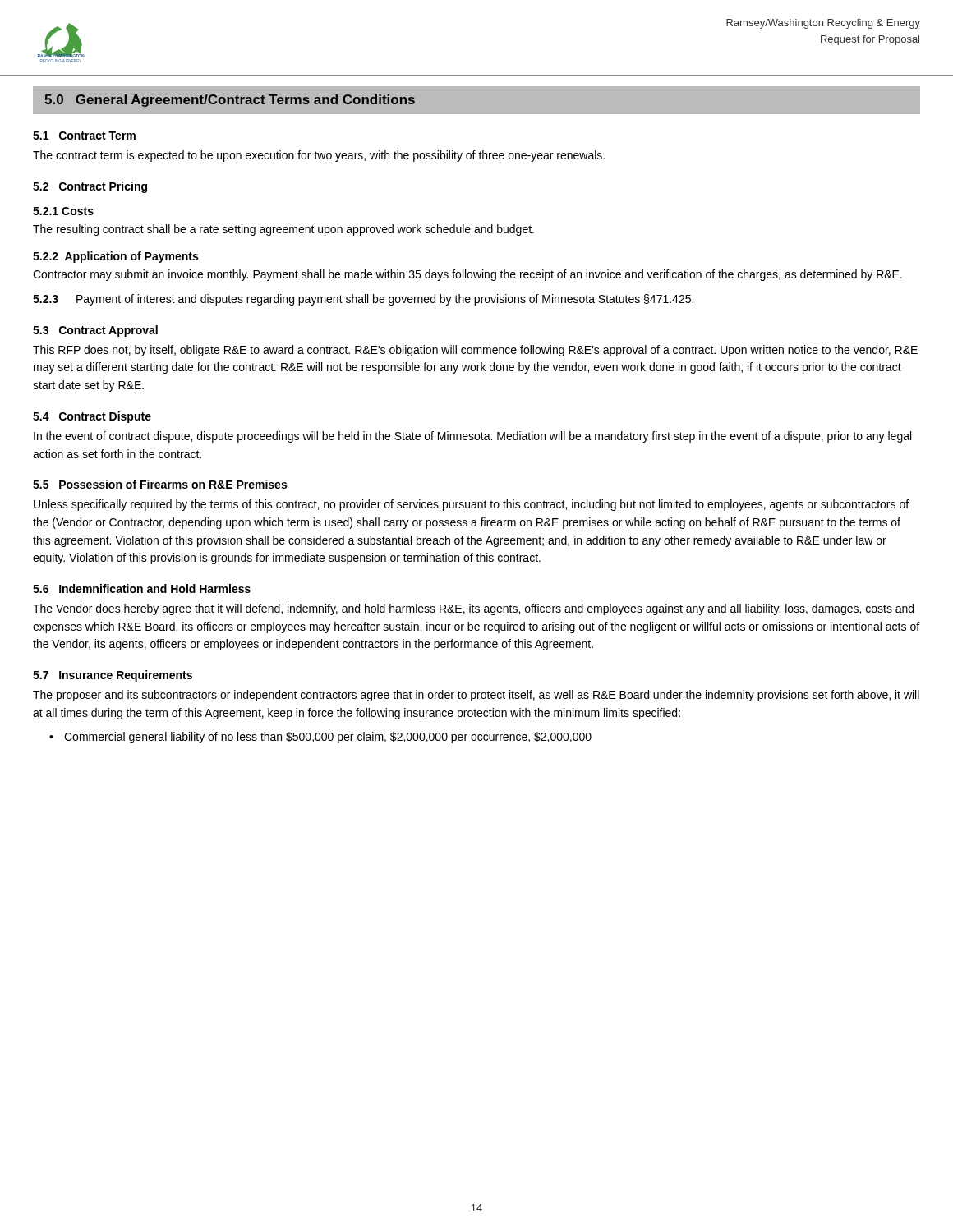The height and width of the screenshot is (1232, 953).
Task: Find the block on this page that starts "Contractor may submit an invoice"
Action: (x=468, y=275)
